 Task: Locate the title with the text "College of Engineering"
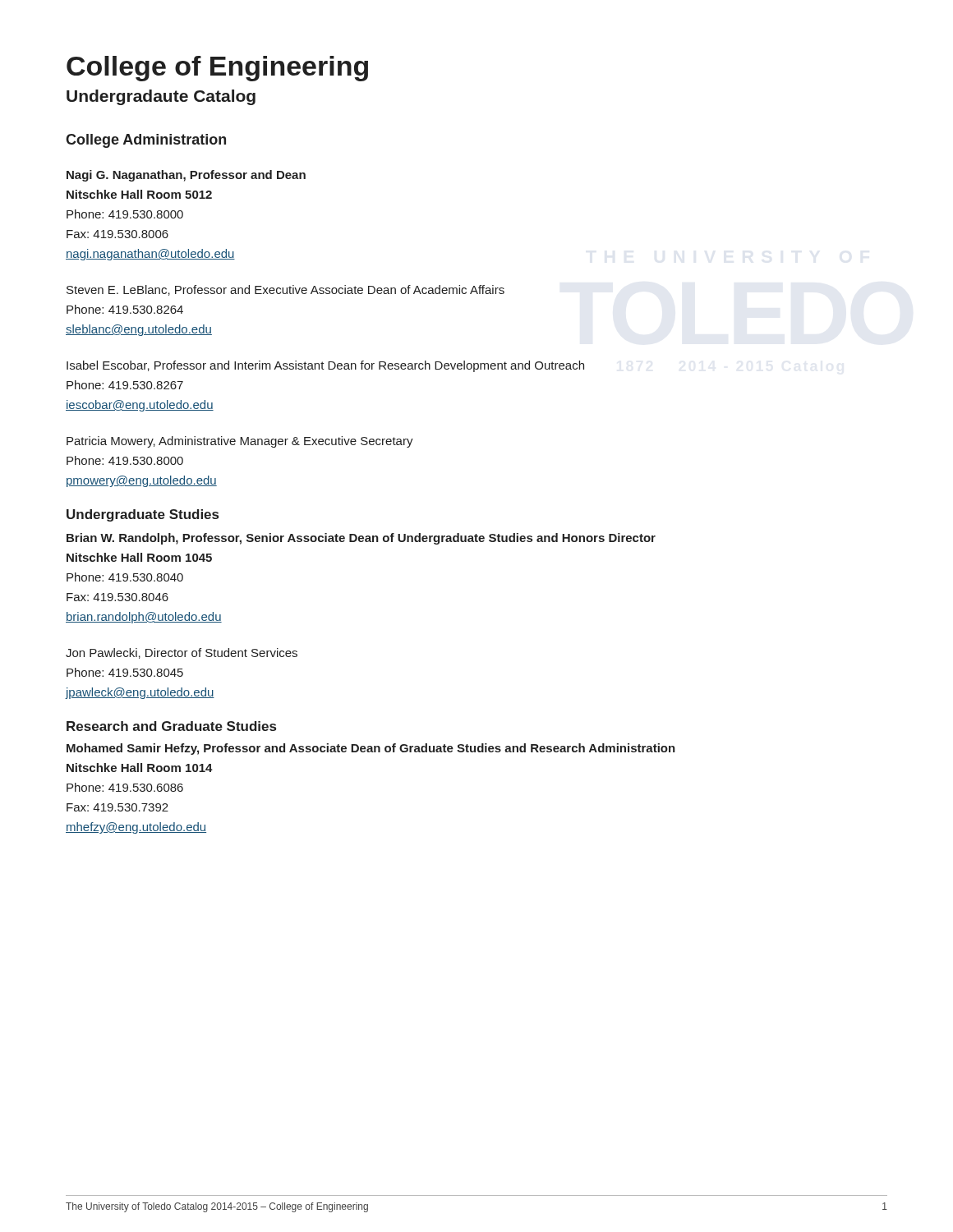pos(218,66)
